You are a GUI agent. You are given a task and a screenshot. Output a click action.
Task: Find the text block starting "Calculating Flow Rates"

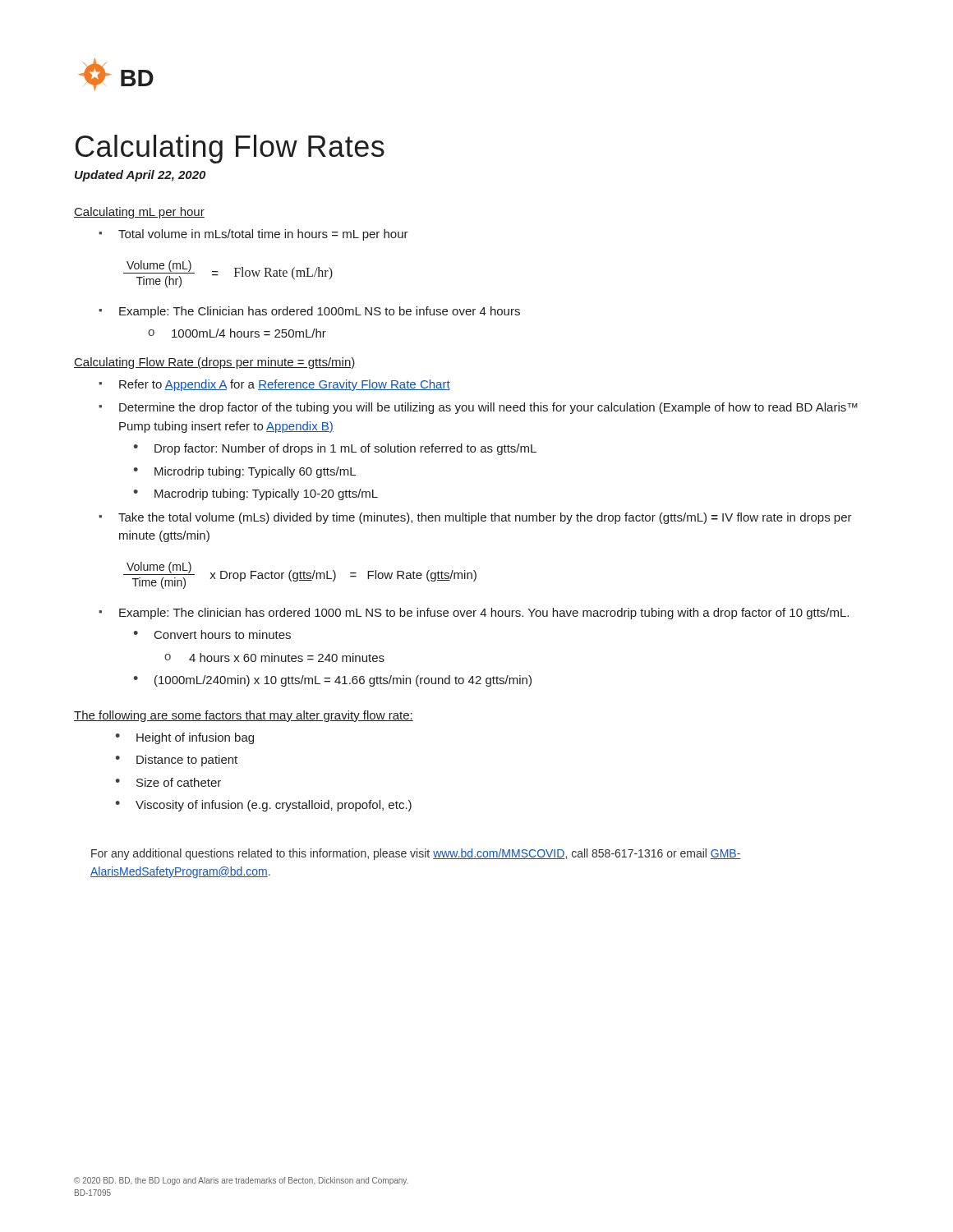pyautogui.click(x=230, y=147)
